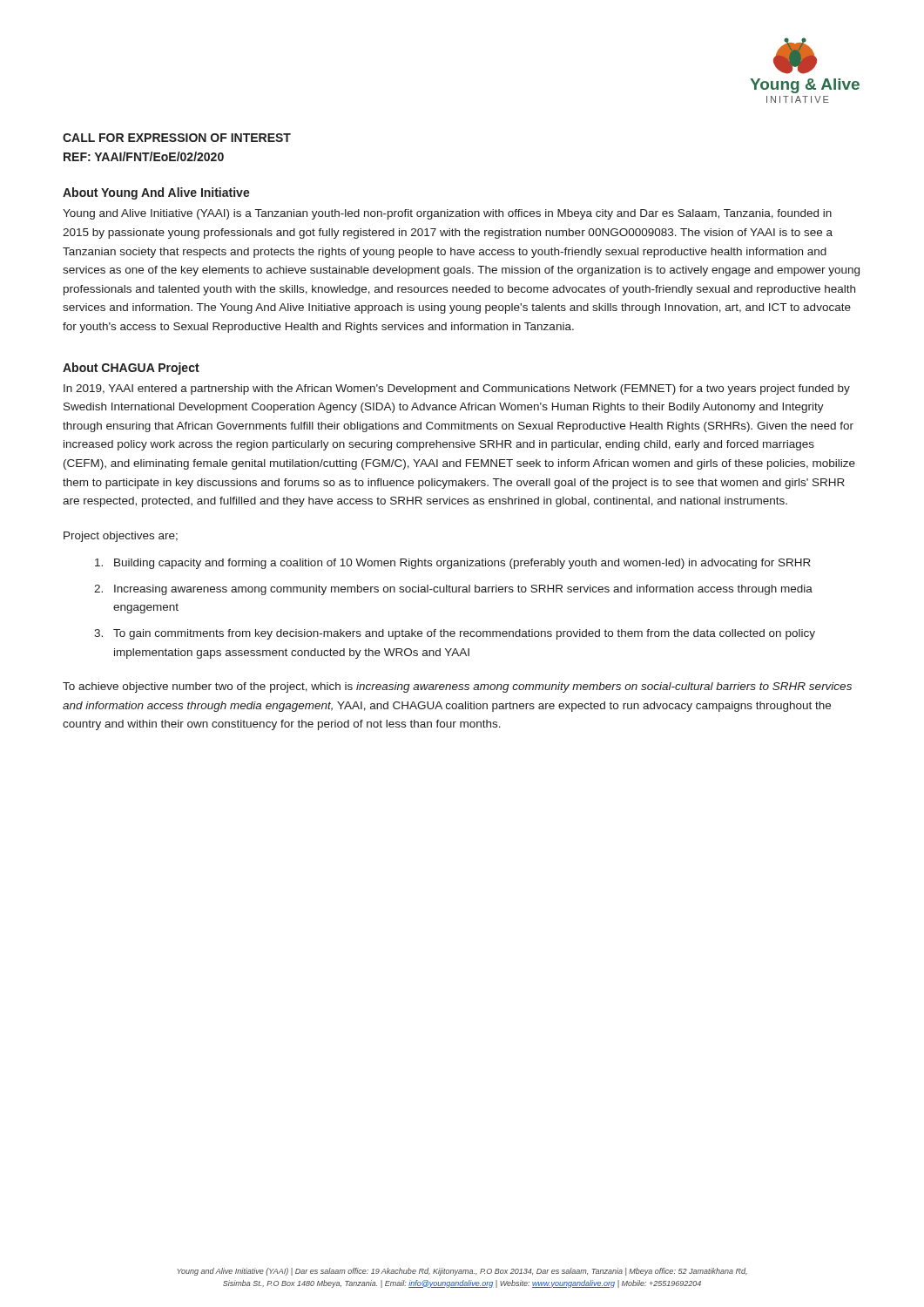
Task: Find the text block starting "To achieve objective"
Action: pyautogui.click(x=462, y=706)
